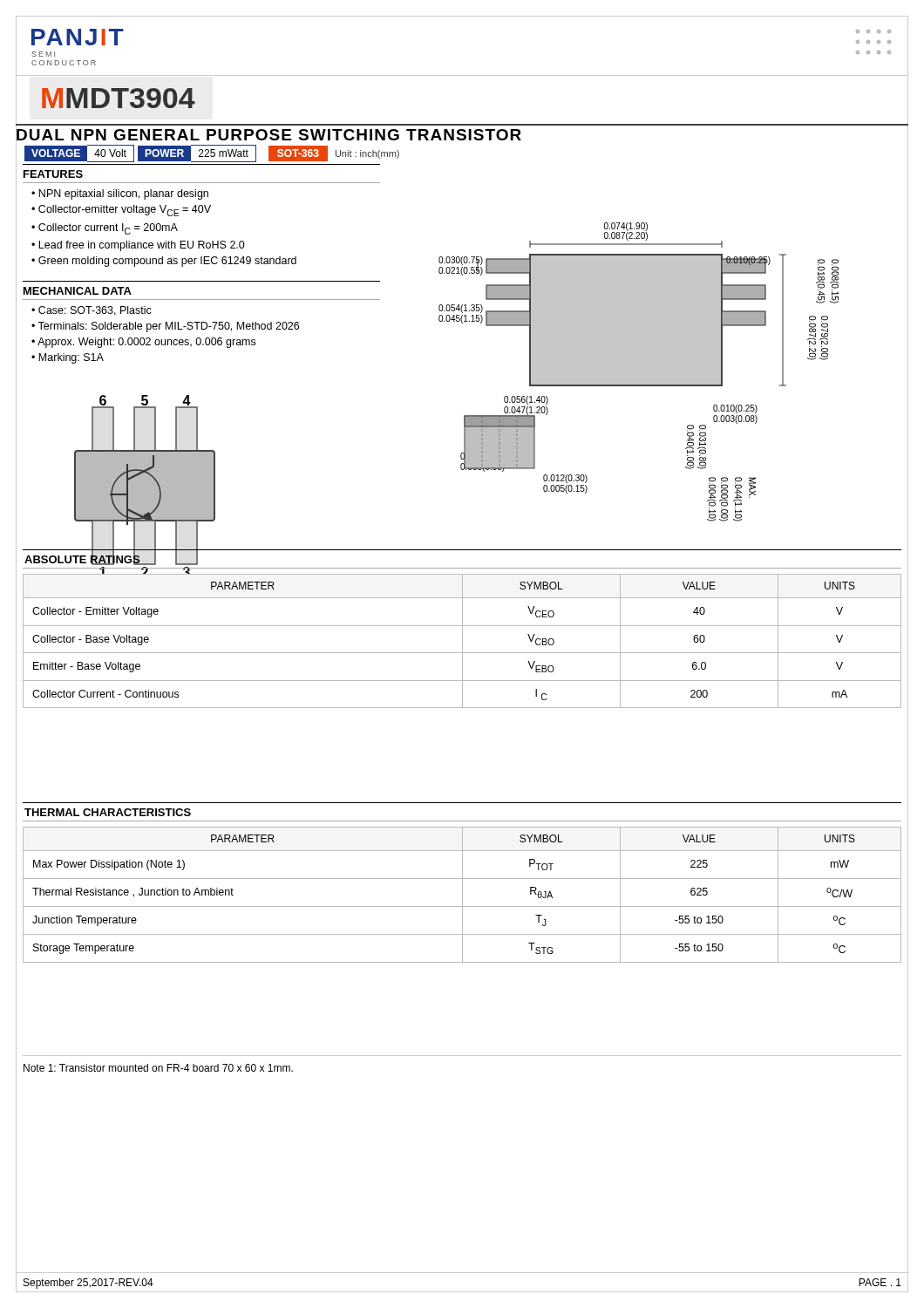Image resolution: width=924 pixels, height=1308 pixels.
Task: Click on the table containing "I C"
Action: 462,641
